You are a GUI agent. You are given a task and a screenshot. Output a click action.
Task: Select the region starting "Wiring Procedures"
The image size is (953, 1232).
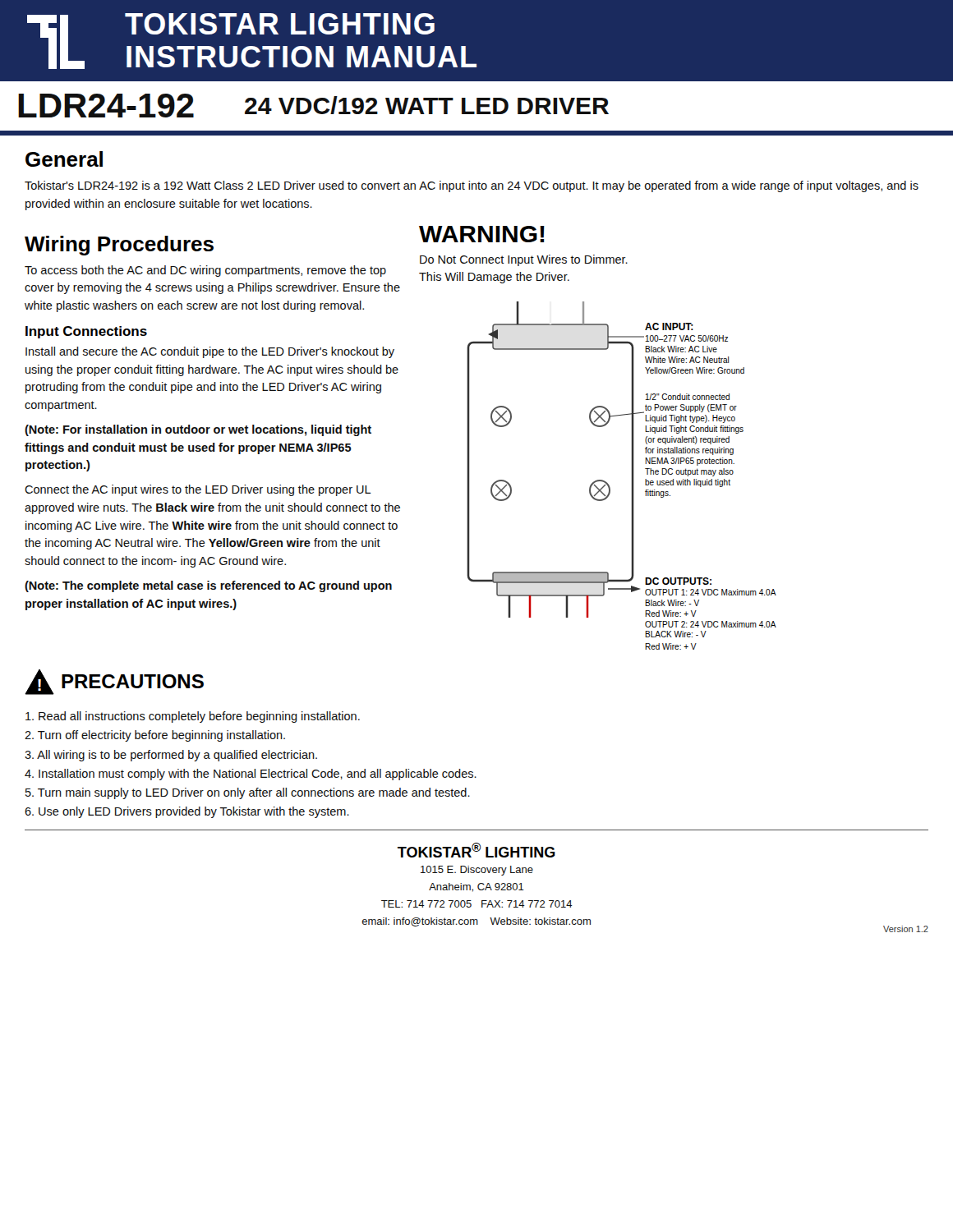(120, 244)
